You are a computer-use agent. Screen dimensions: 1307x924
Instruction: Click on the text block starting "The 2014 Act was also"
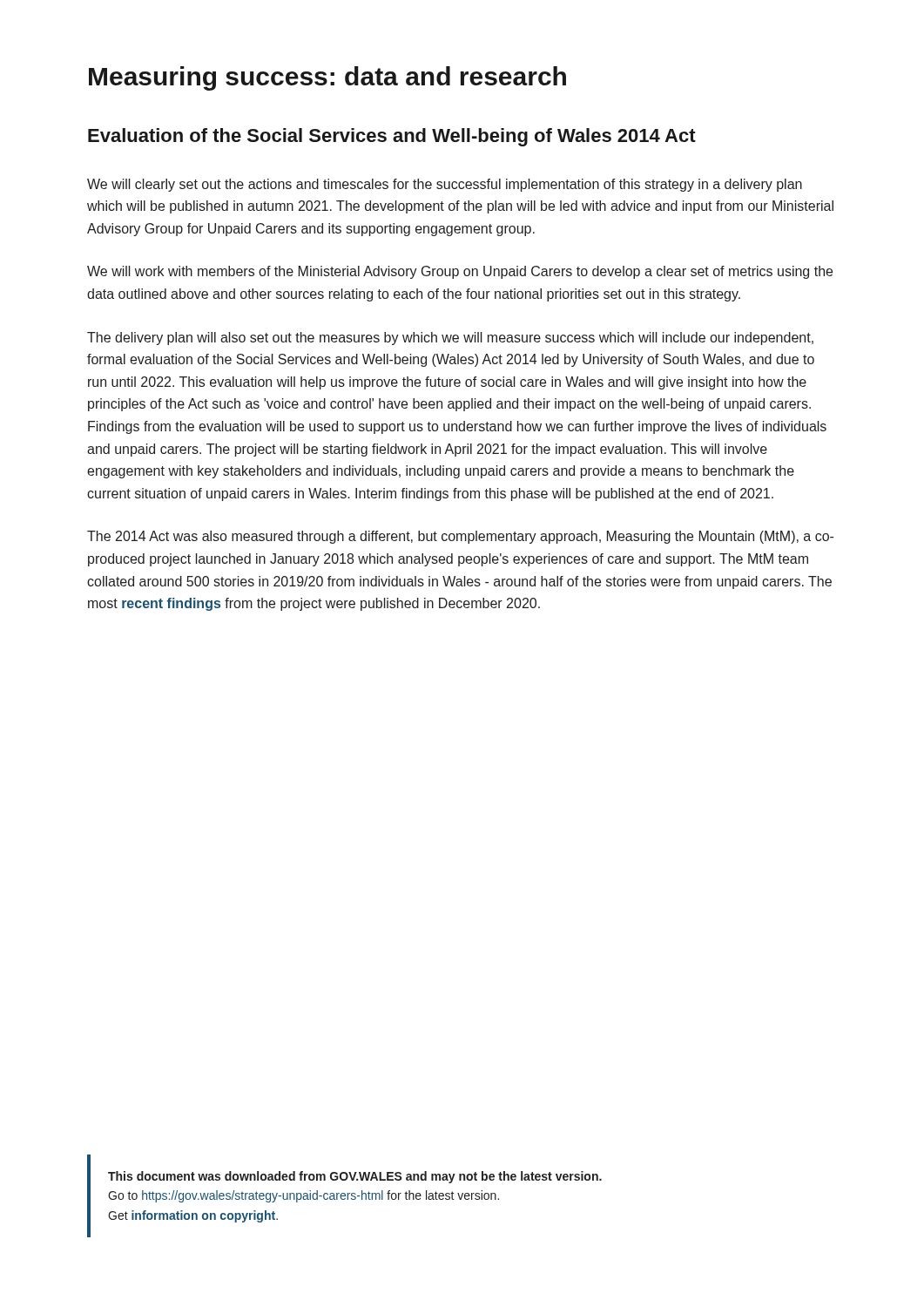[x=462, y=570]
